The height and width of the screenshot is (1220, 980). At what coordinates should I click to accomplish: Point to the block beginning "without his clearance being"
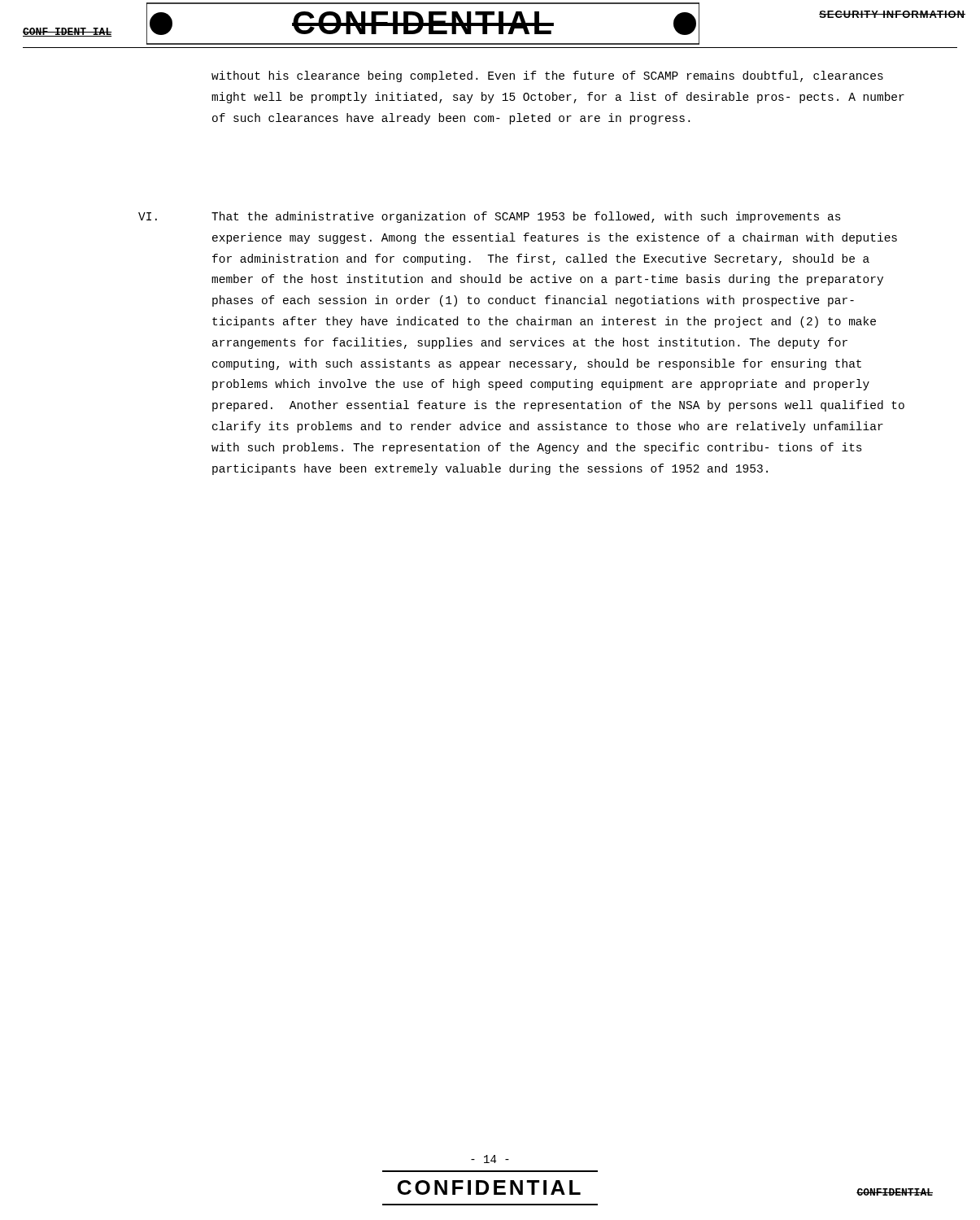coord(558,97)
